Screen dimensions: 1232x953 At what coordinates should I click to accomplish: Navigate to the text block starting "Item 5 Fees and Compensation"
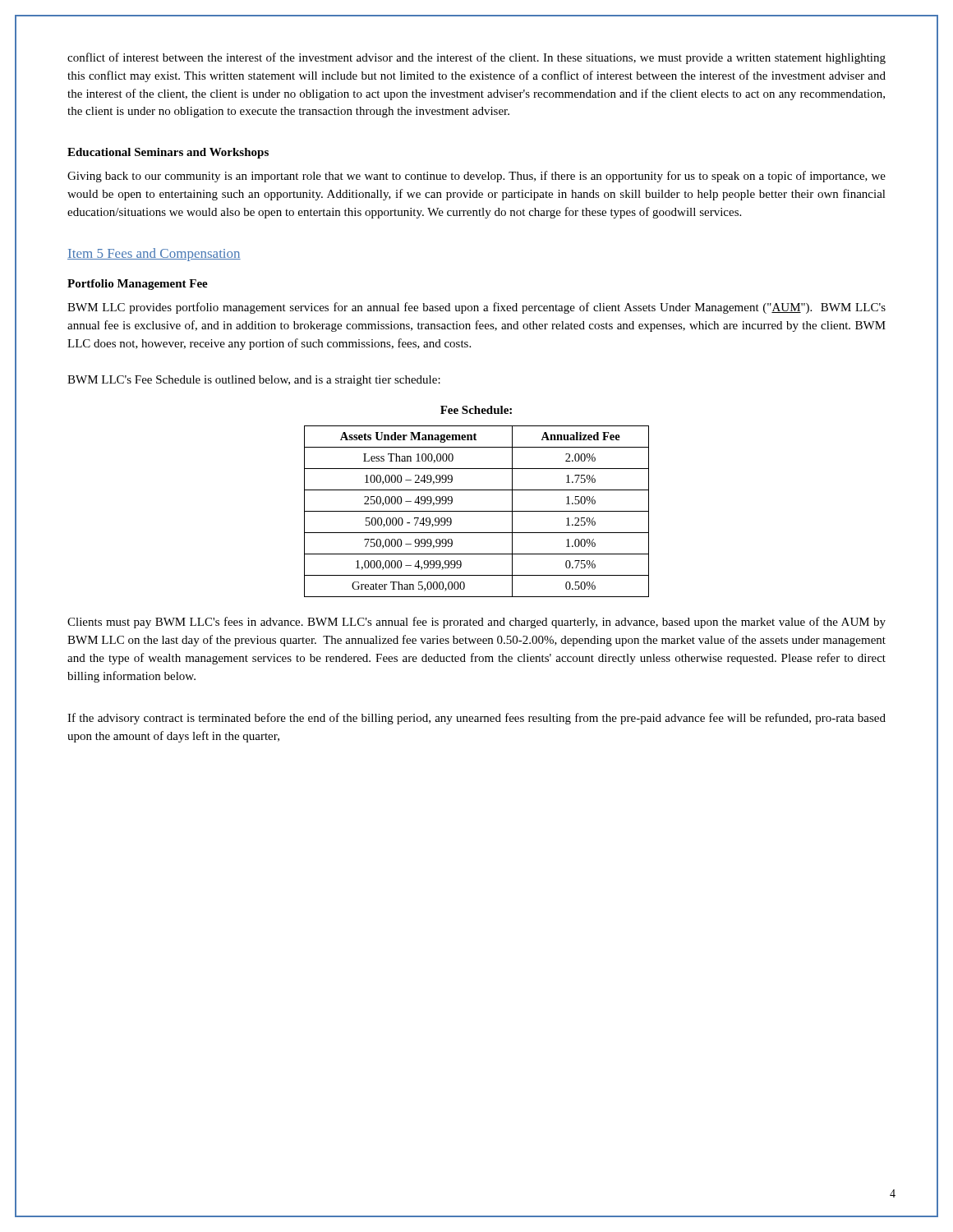[154, 254]
